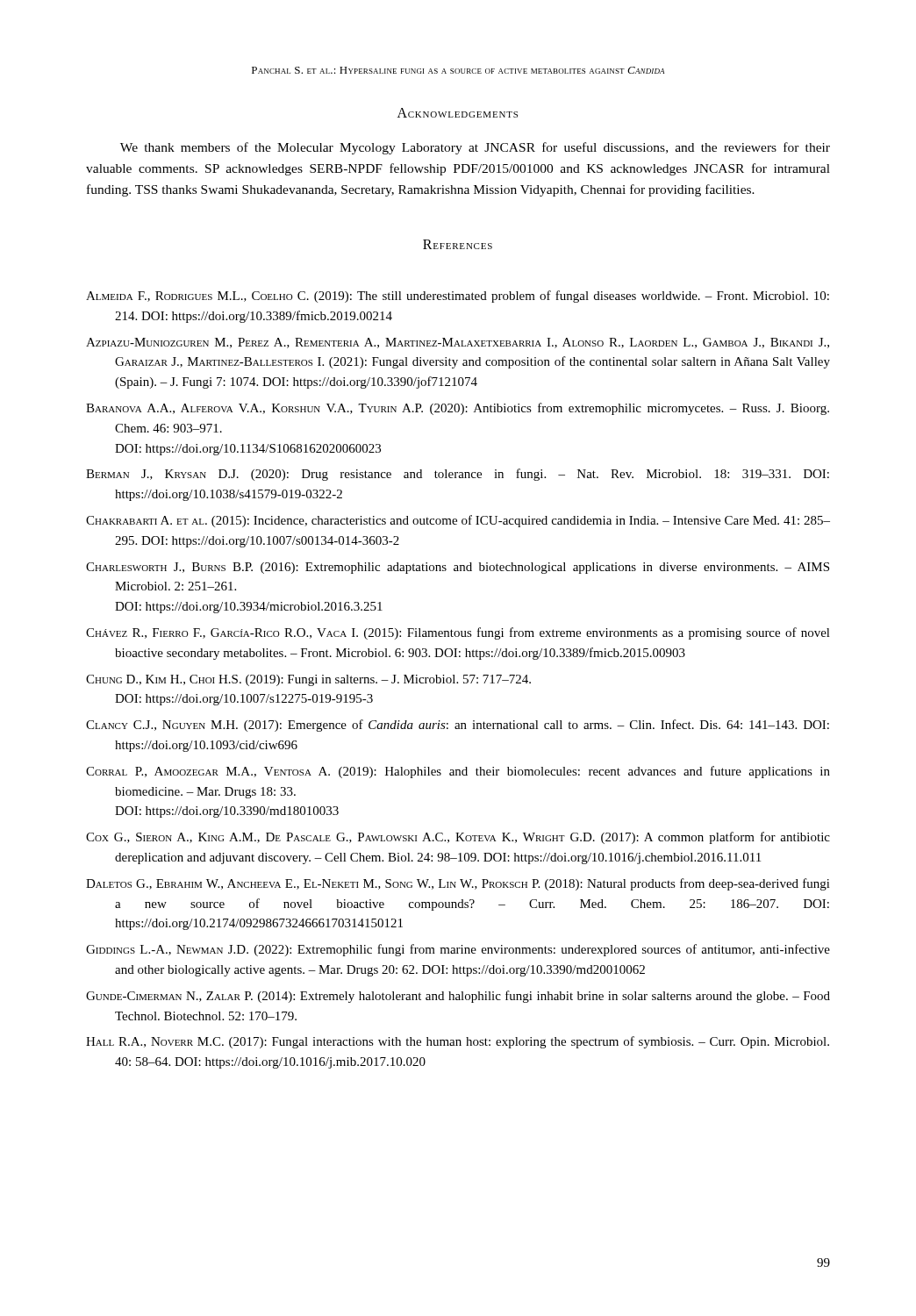
Task: Navigate to the text block starting "Corral P., Amoozegar M.A.,"
Action: [458, 772]
